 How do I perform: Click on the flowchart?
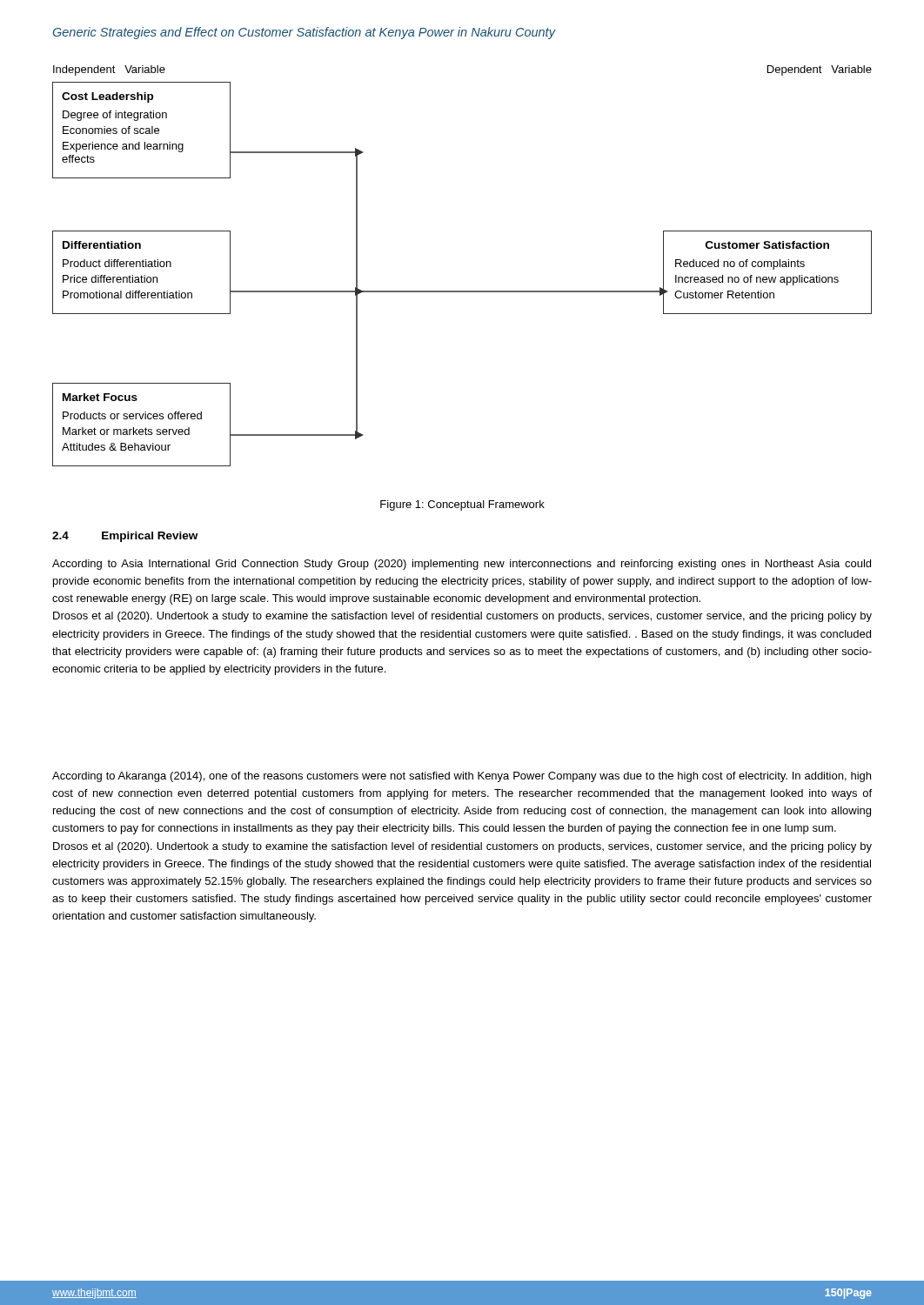(x=462, y=274)
